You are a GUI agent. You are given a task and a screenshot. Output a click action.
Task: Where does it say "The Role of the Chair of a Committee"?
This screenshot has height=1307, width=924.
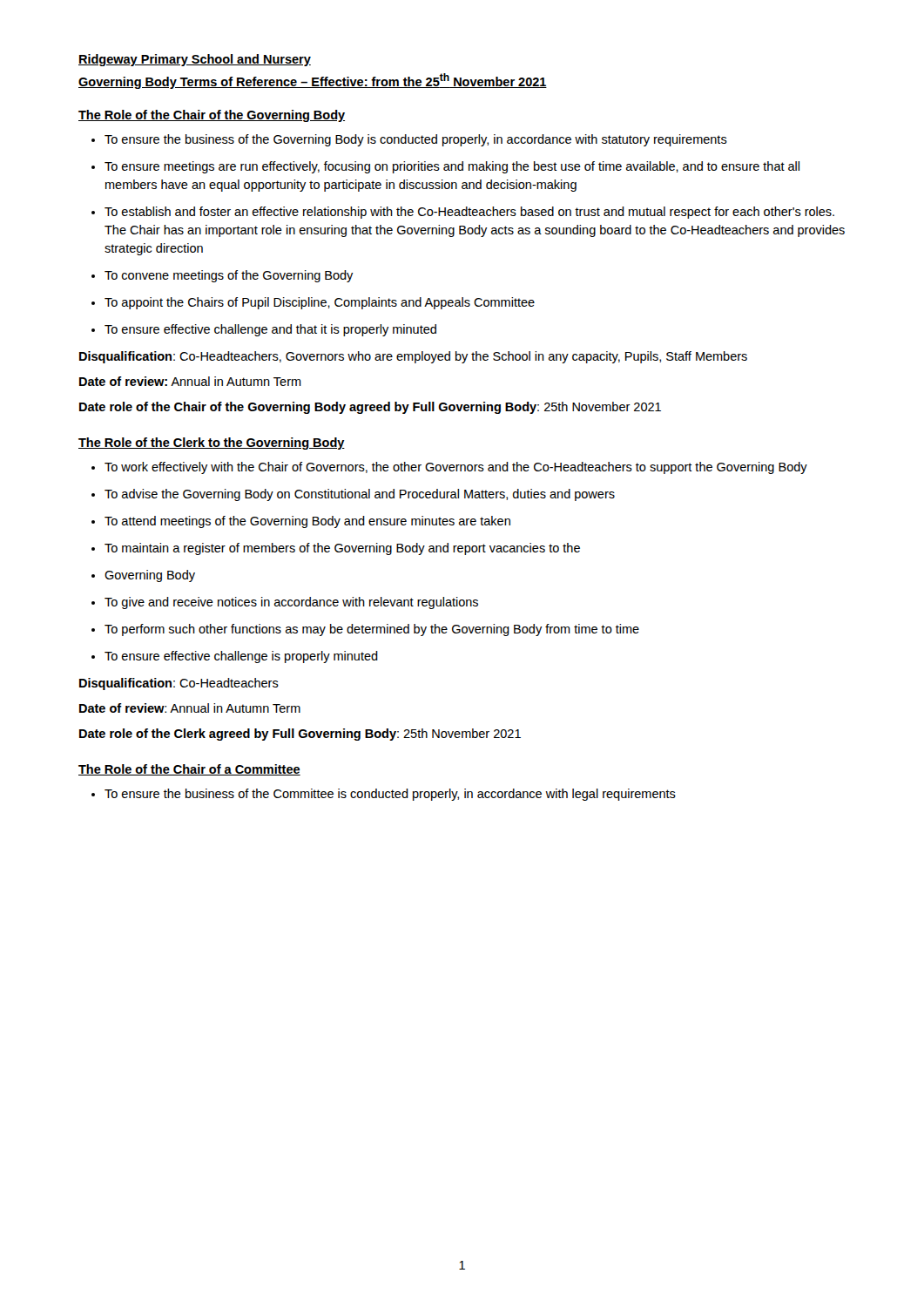pos(189,770)
